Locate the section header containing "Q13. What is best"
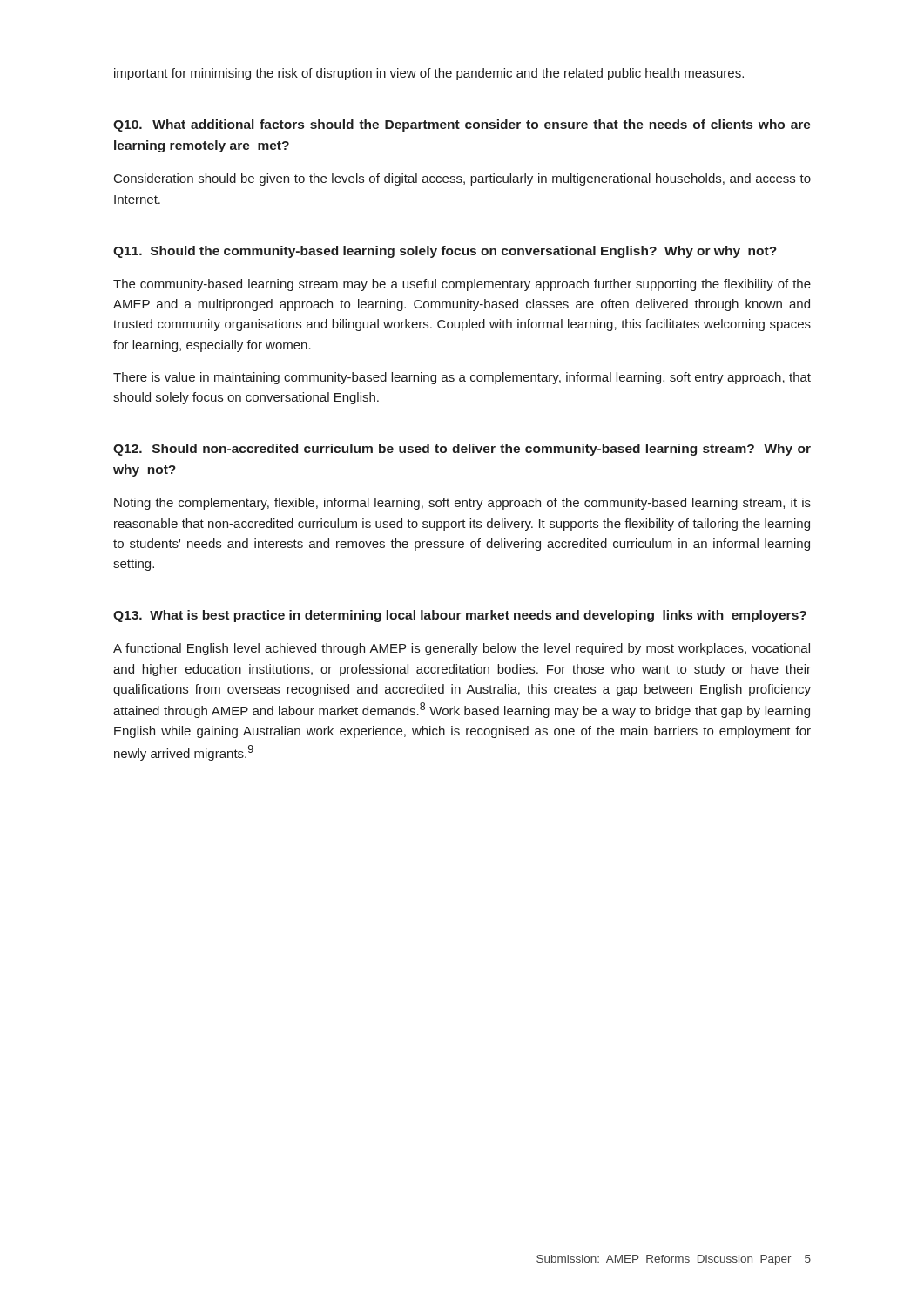This screenshot has width=924, height=1307. (460, 615)
